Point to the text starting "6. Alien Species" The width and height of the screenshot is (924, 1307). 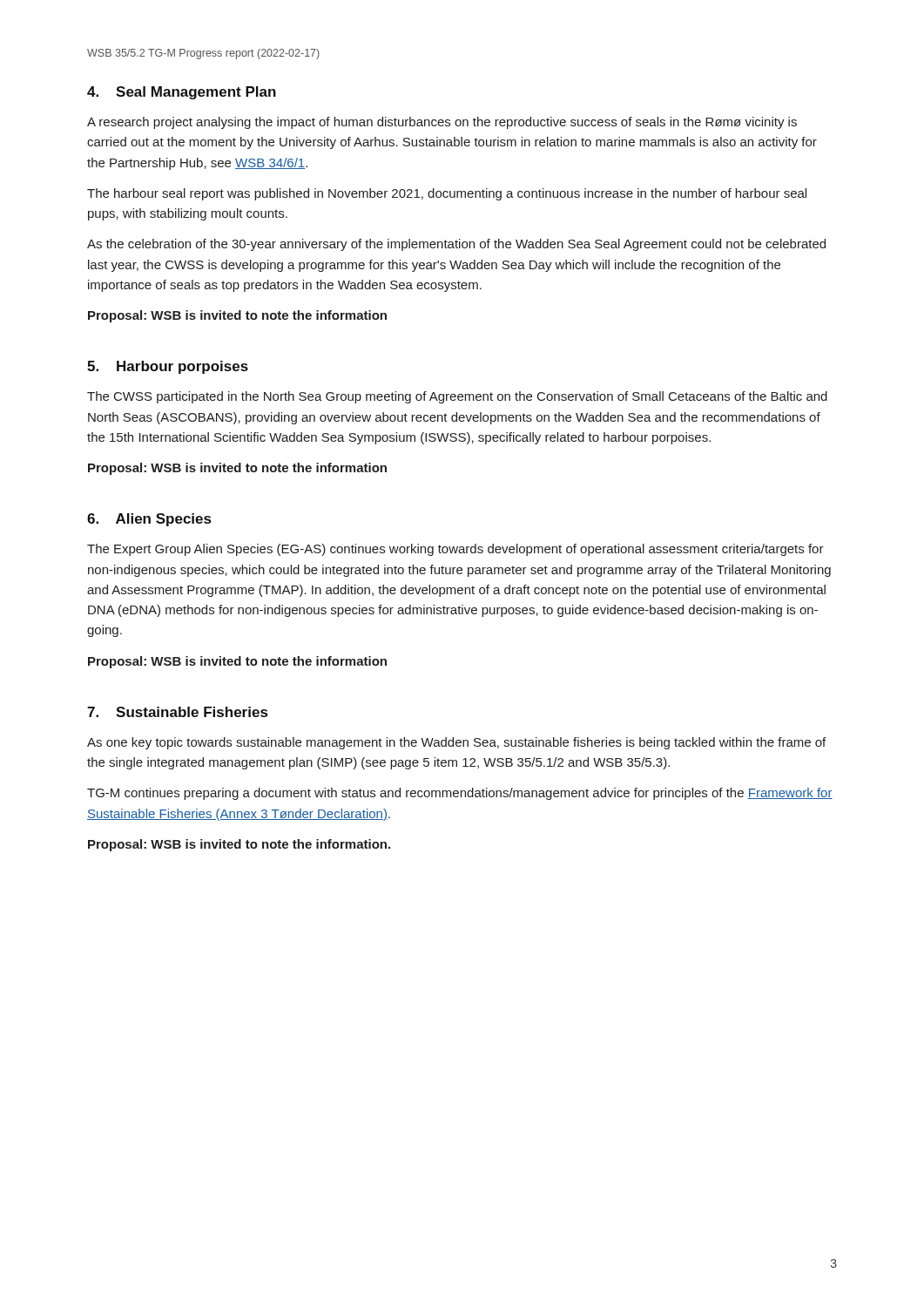[x=149, y=520]
